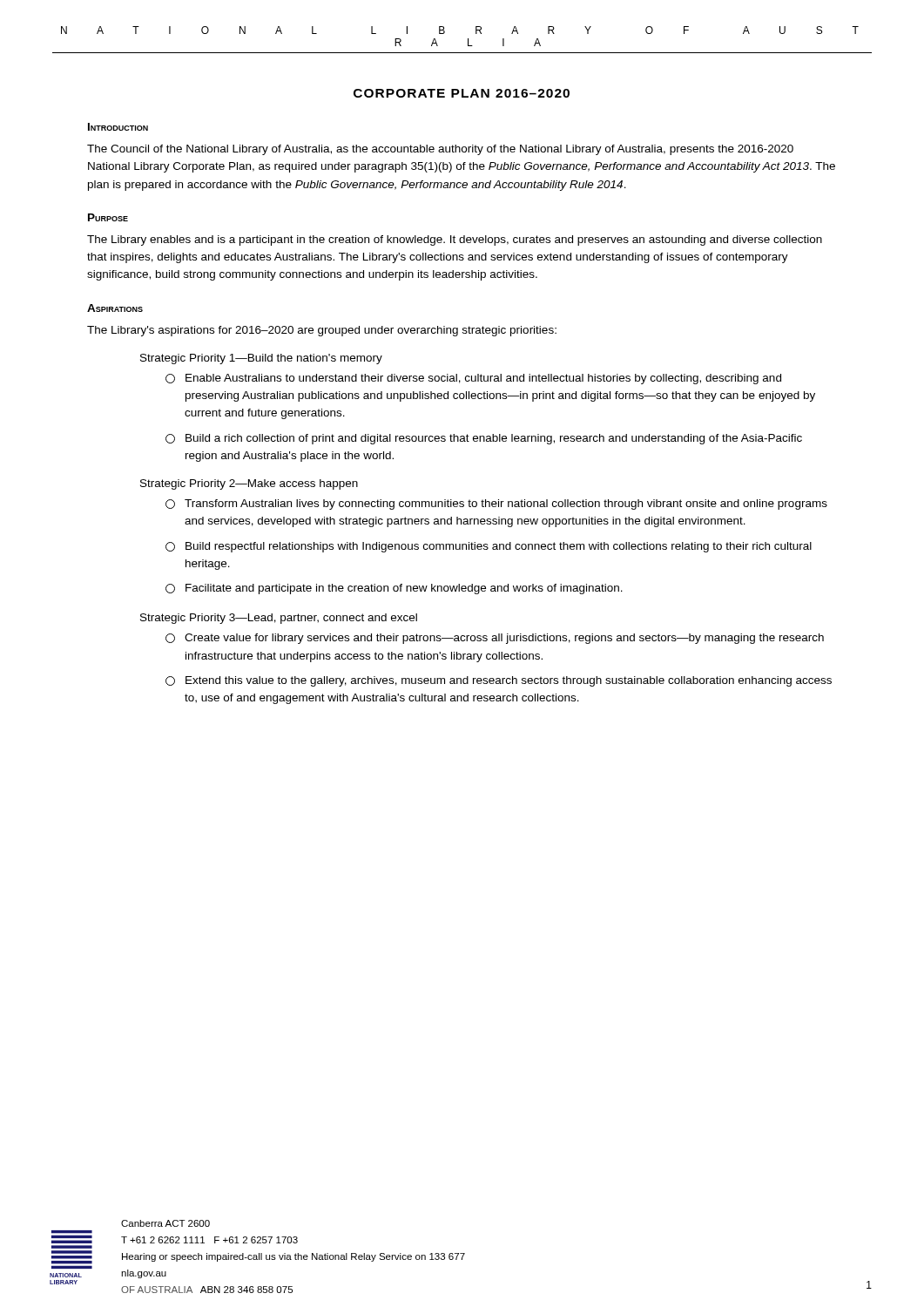Click on the passage starting "The Council of"
The height and width of the screenshot is (1307, 924).
461,166
